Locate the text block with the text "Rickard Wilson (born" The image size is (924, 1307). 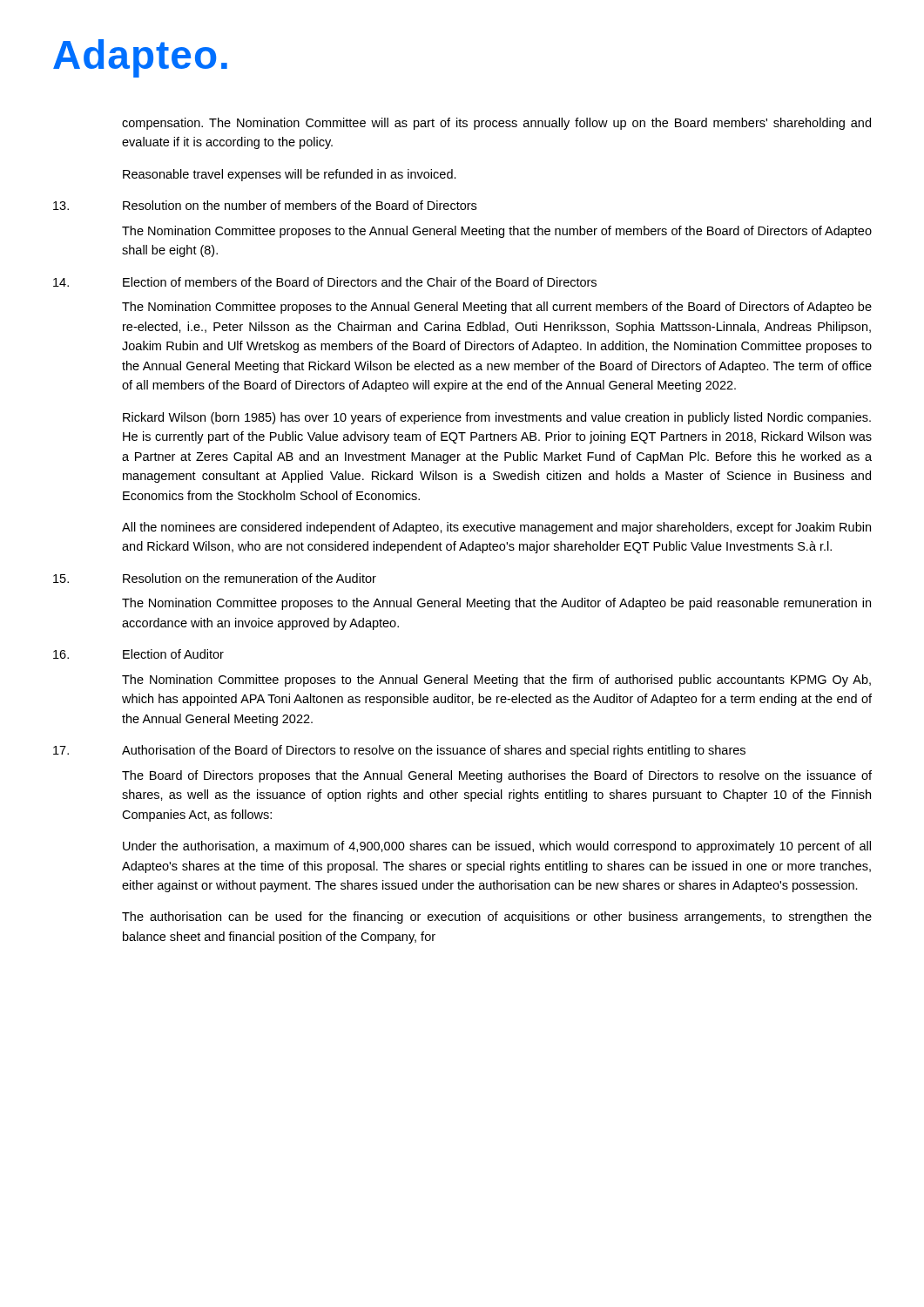[x=497, y=456]
